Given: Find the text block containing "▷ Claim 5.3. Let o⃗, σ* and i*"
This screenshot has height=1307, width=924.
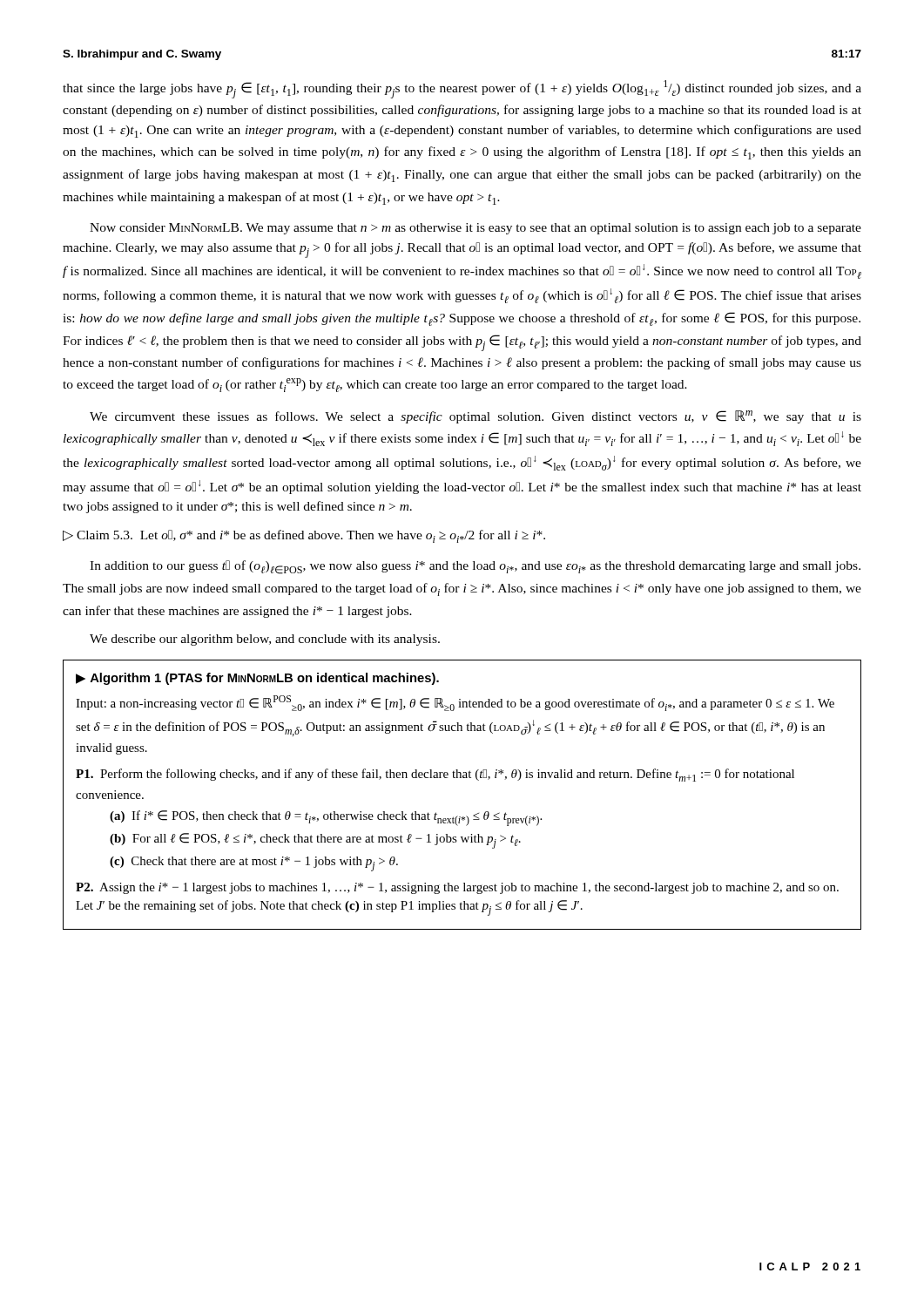Looking at the screenshot, I should click(x=462, y=536).
